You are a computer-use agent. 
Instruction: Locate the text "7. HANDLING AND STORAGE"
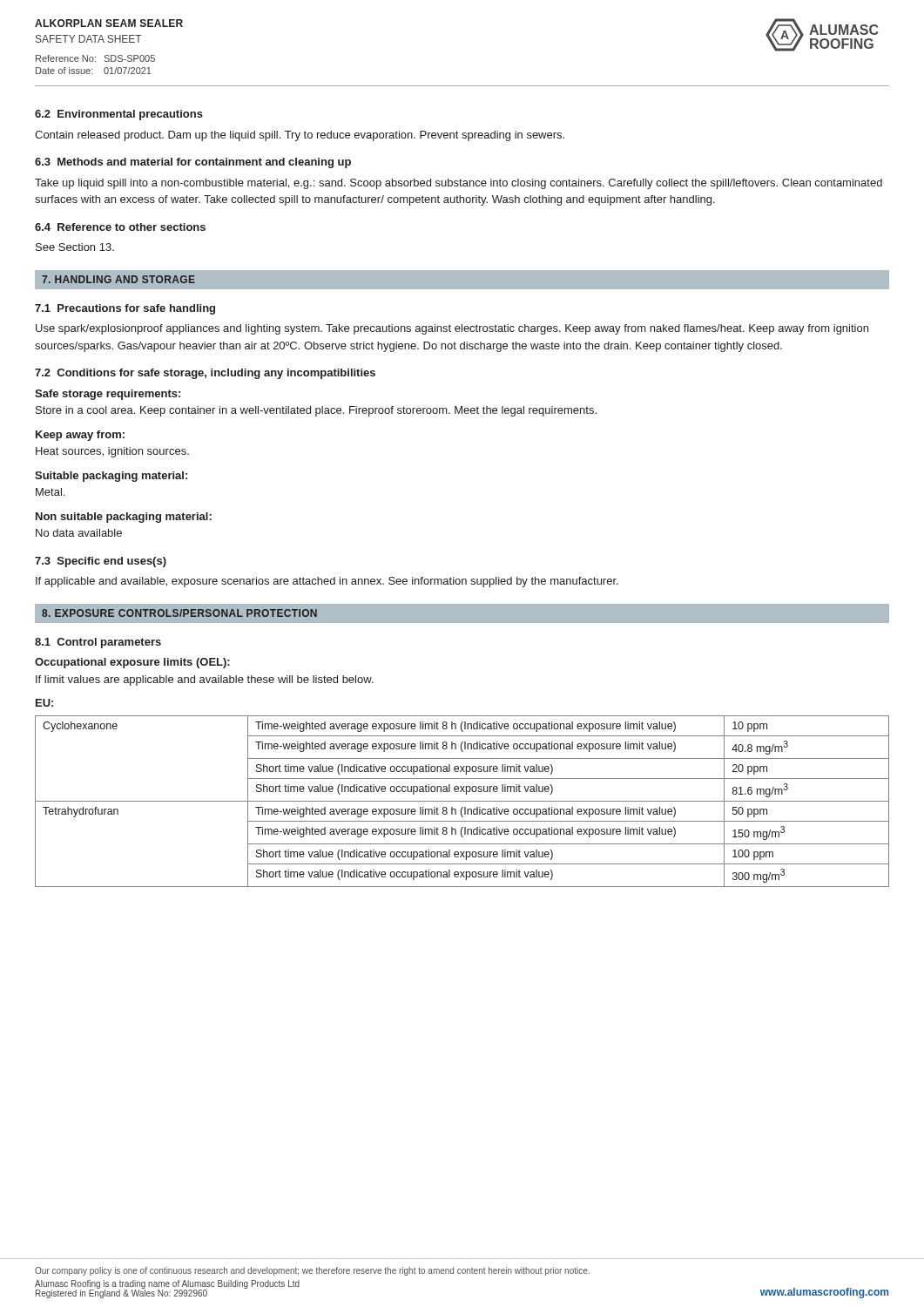(462, 279)
